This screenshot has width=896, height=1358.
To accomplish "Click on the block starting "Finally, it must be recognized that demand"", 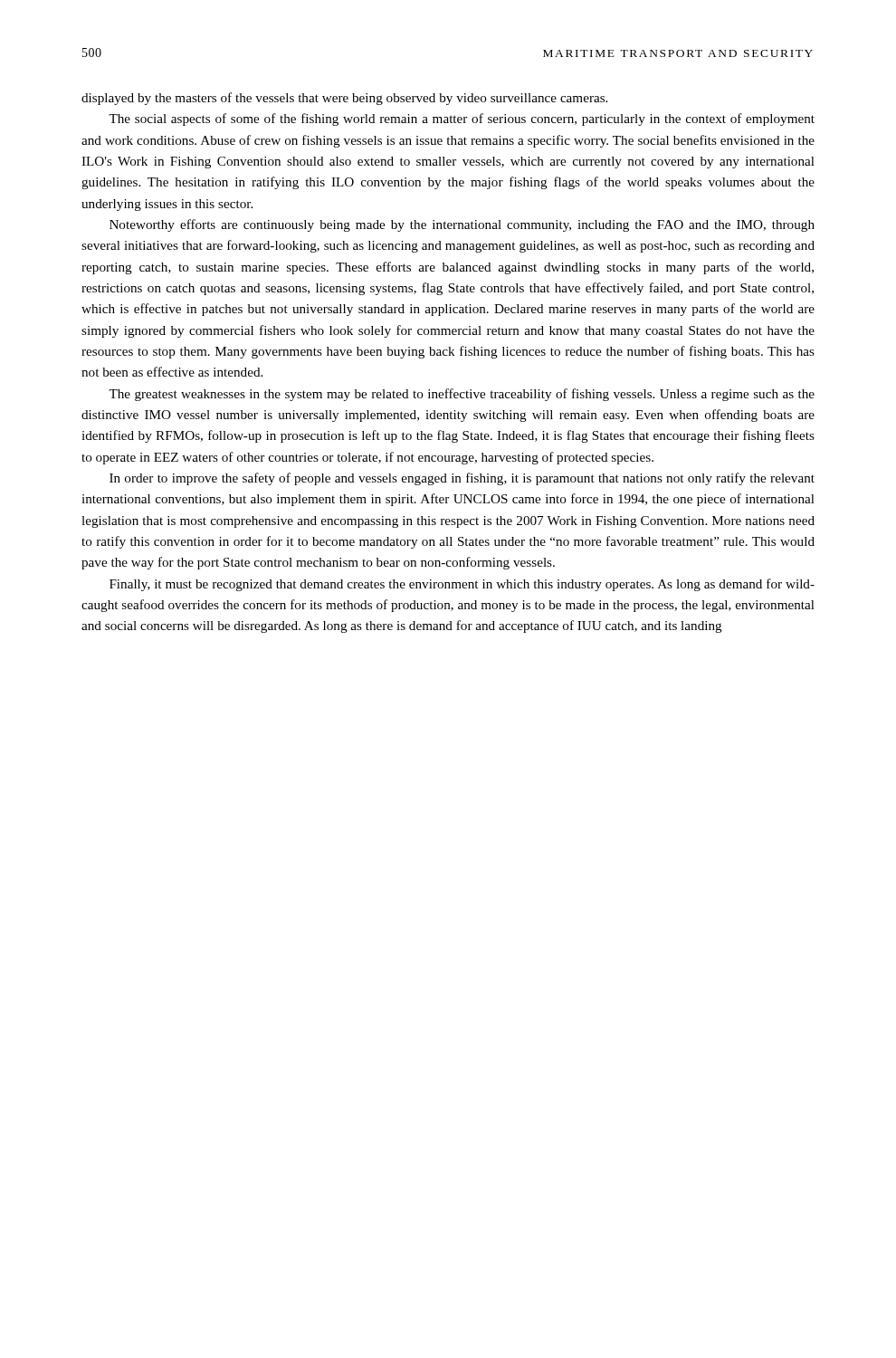I will (448, 604).
